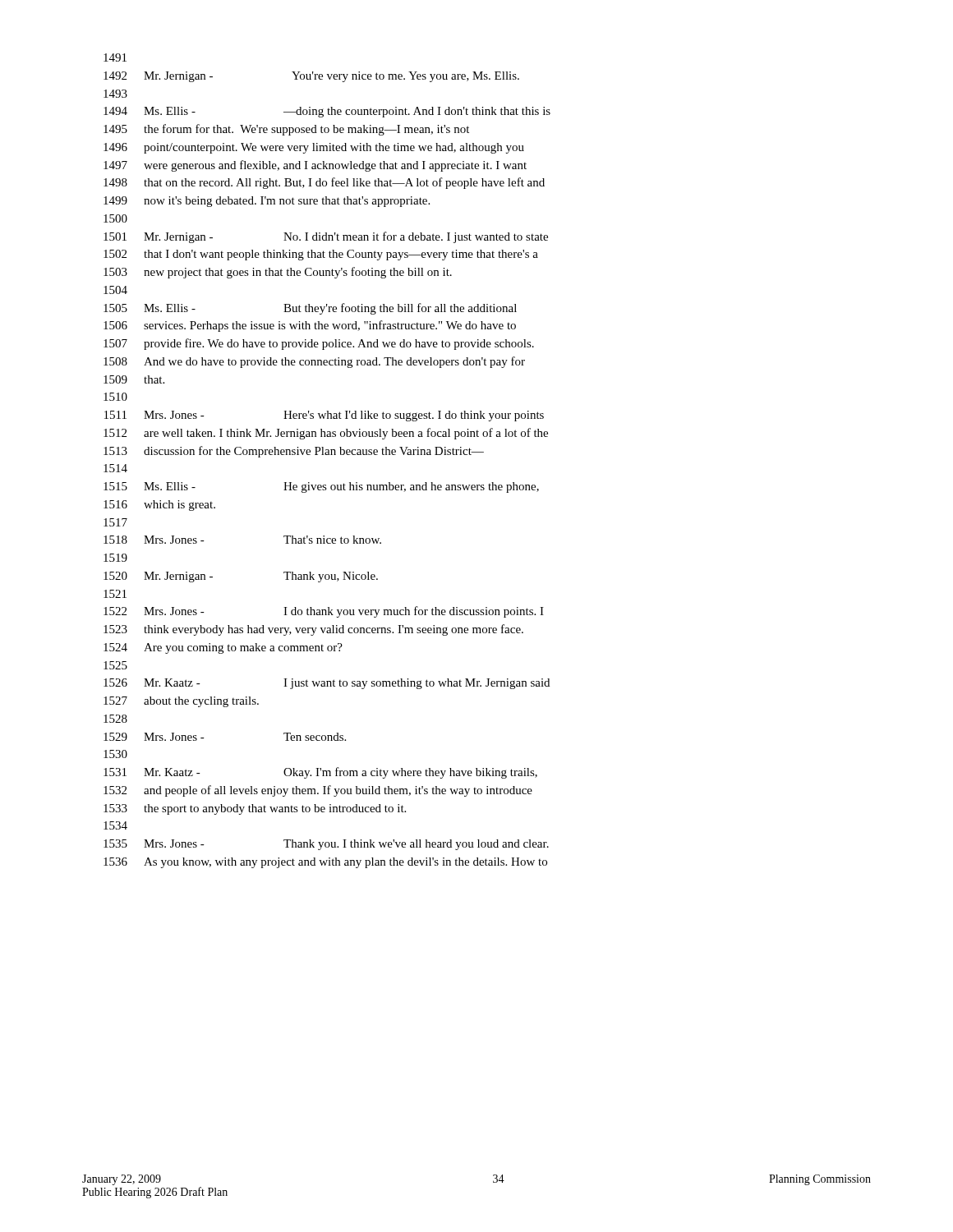Locate the block of text that opens with "1492 Mr. Jernigan -You're very nice to me."

tap(476, 76)
